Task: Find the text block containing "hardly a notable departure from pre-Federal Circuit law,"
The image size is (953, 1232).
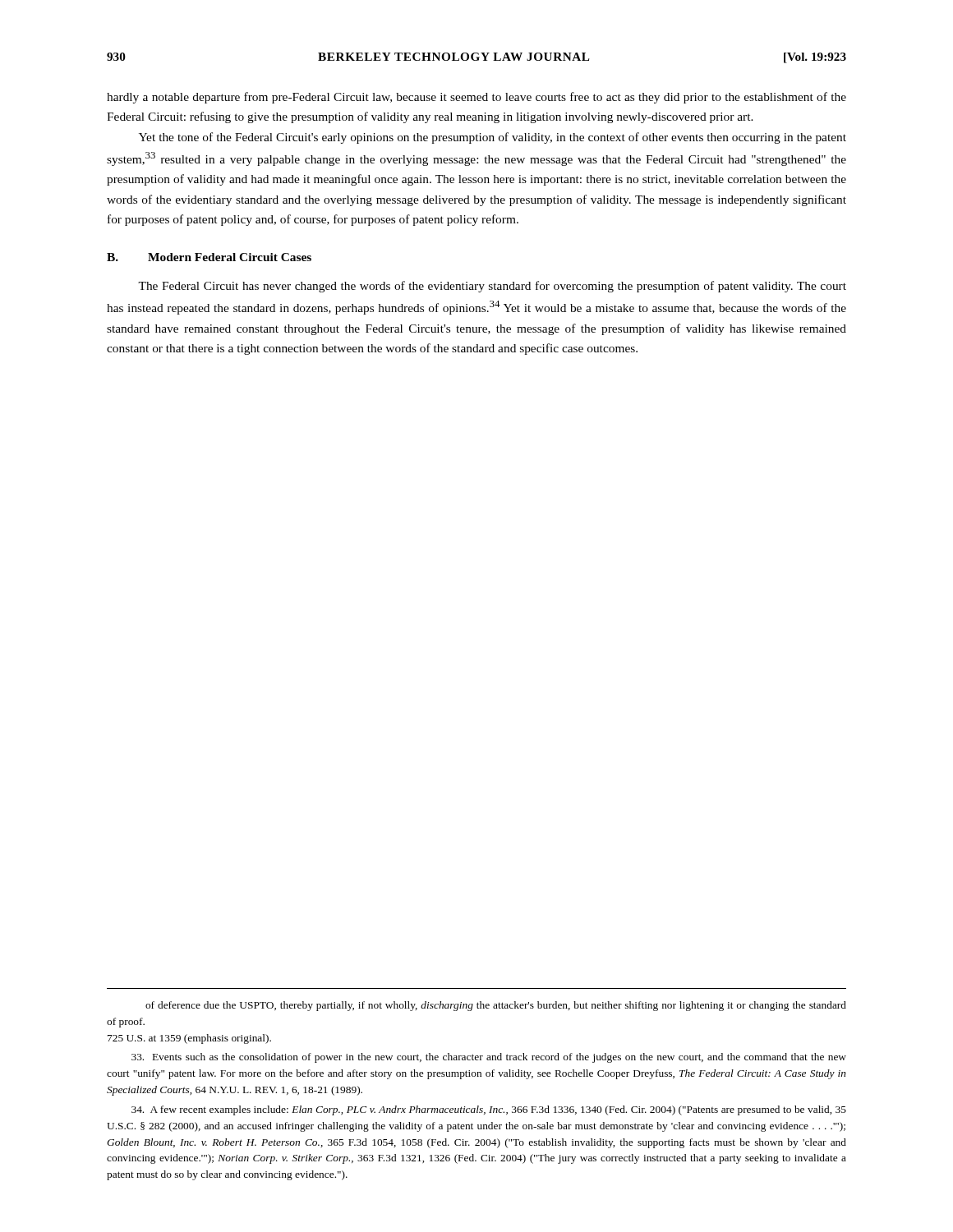Action: (476, 107)
